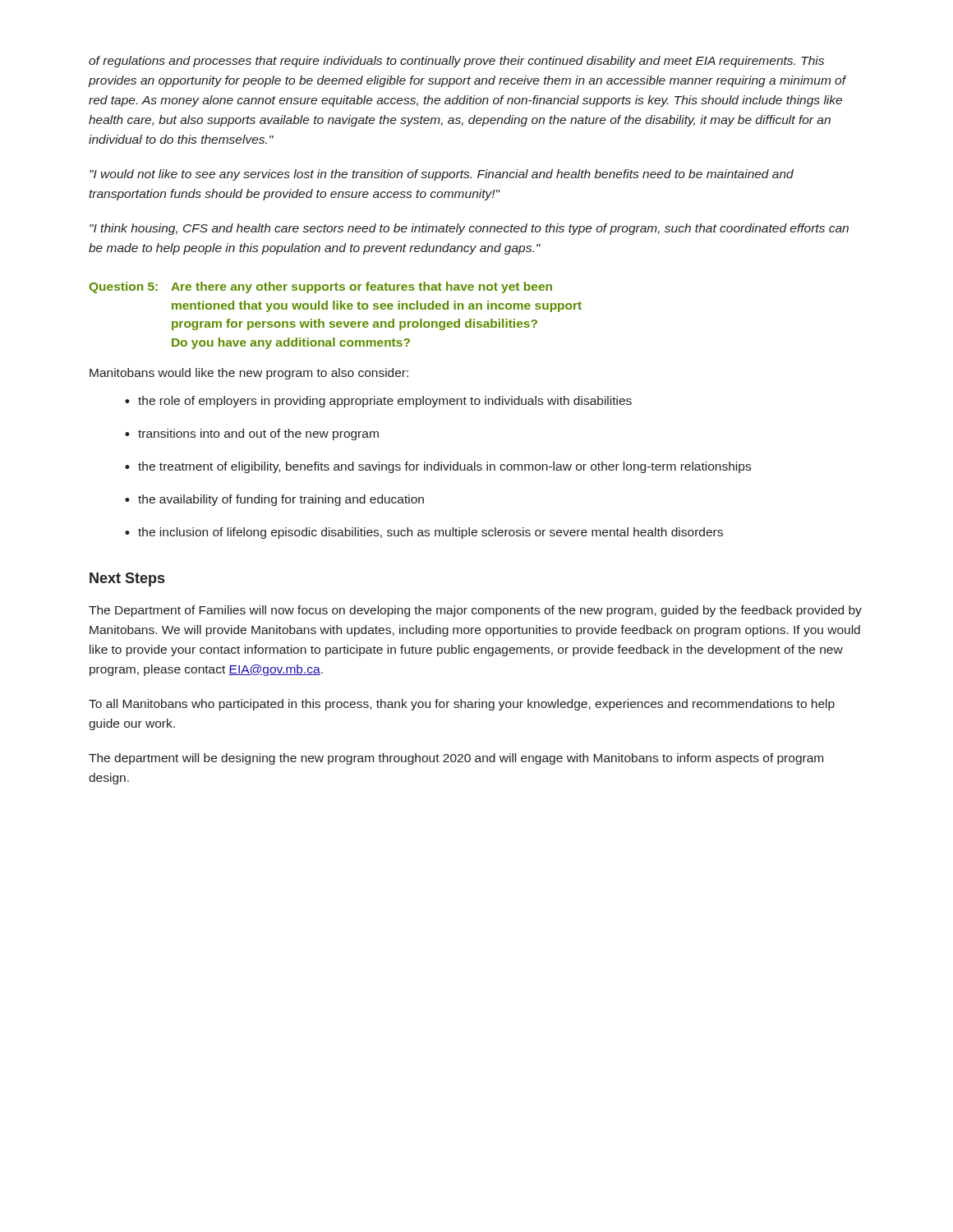This screenshot has width=953, height=1232.
Task: Click on the text block that says "Manitobans would like the"
Action: click(249, 372)
